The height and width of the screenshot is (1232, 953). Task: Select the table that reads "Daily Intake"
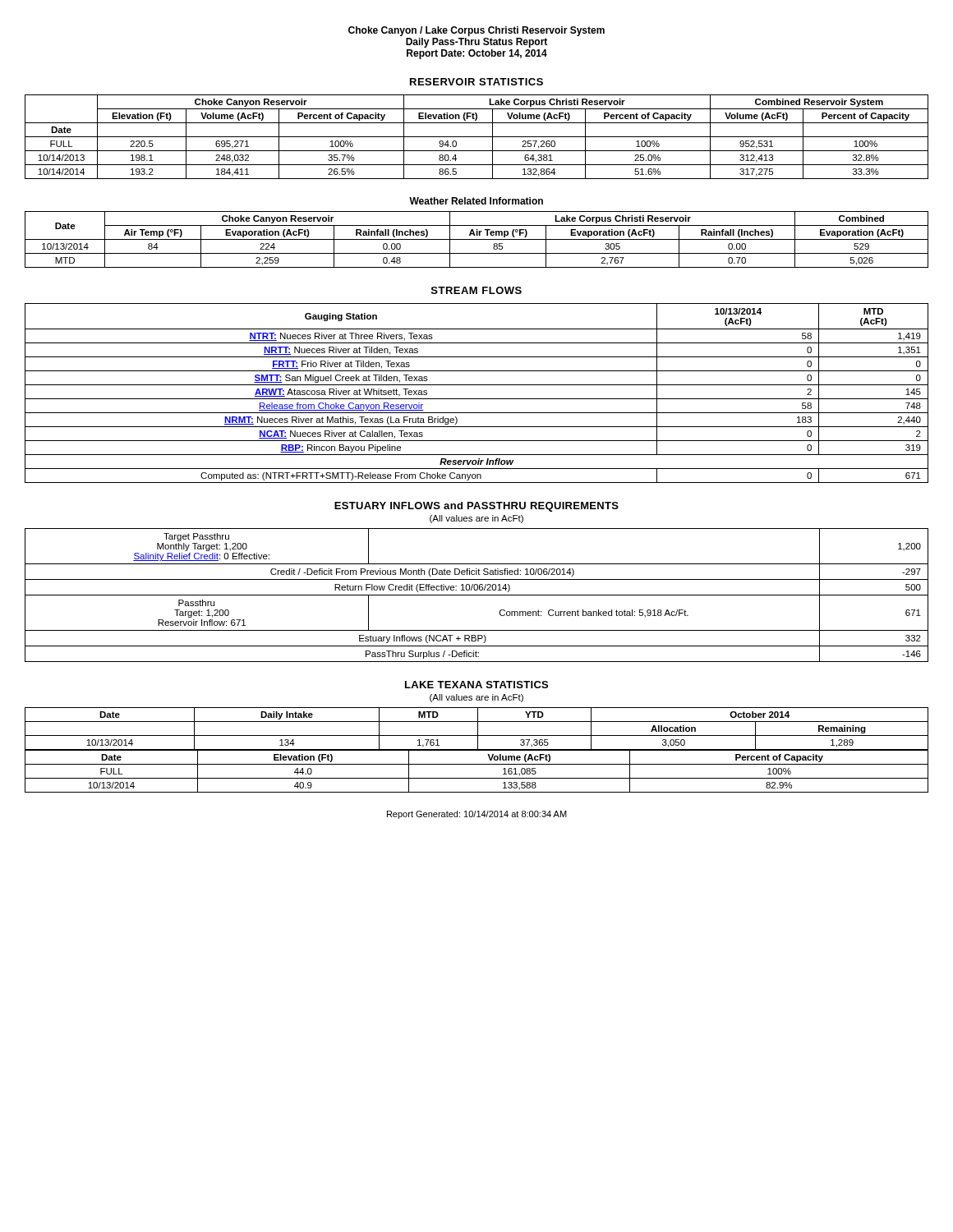(x=476, y=750)
